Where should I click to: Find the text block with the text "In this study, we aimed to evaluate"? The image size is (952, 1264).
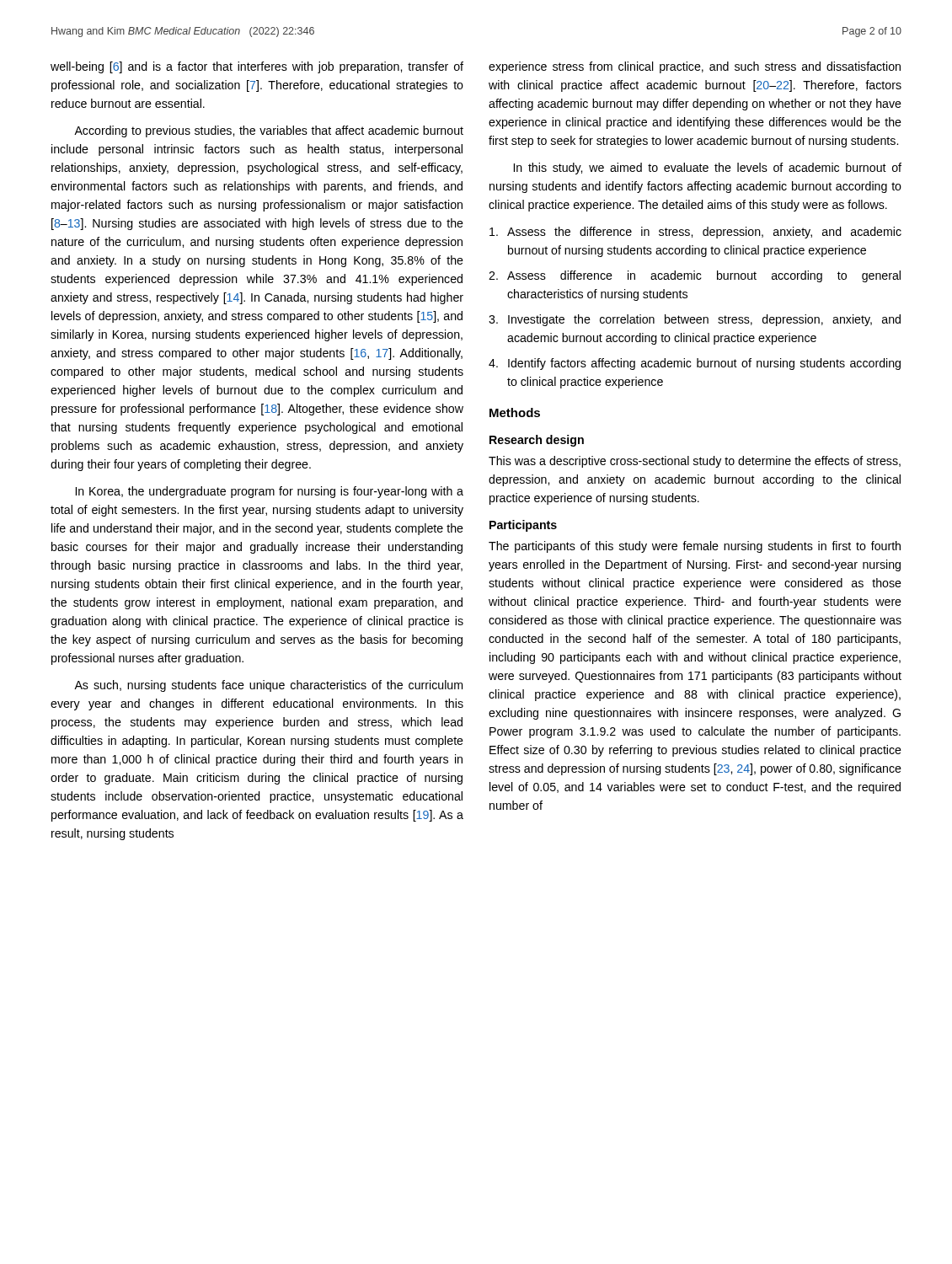[695, 186]
